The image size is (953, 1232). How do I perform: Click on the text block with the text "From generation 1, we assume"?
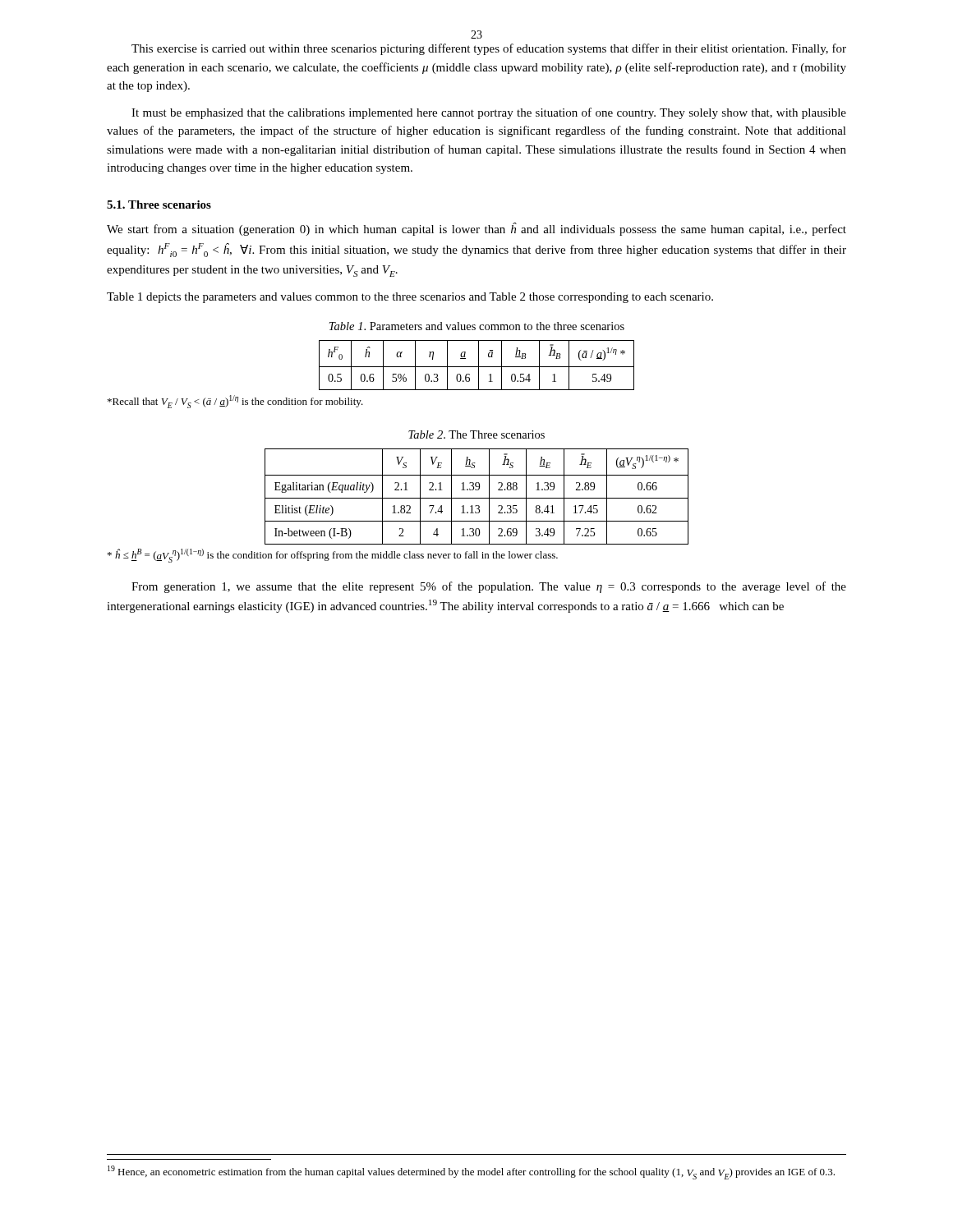(x=476, y=596)
